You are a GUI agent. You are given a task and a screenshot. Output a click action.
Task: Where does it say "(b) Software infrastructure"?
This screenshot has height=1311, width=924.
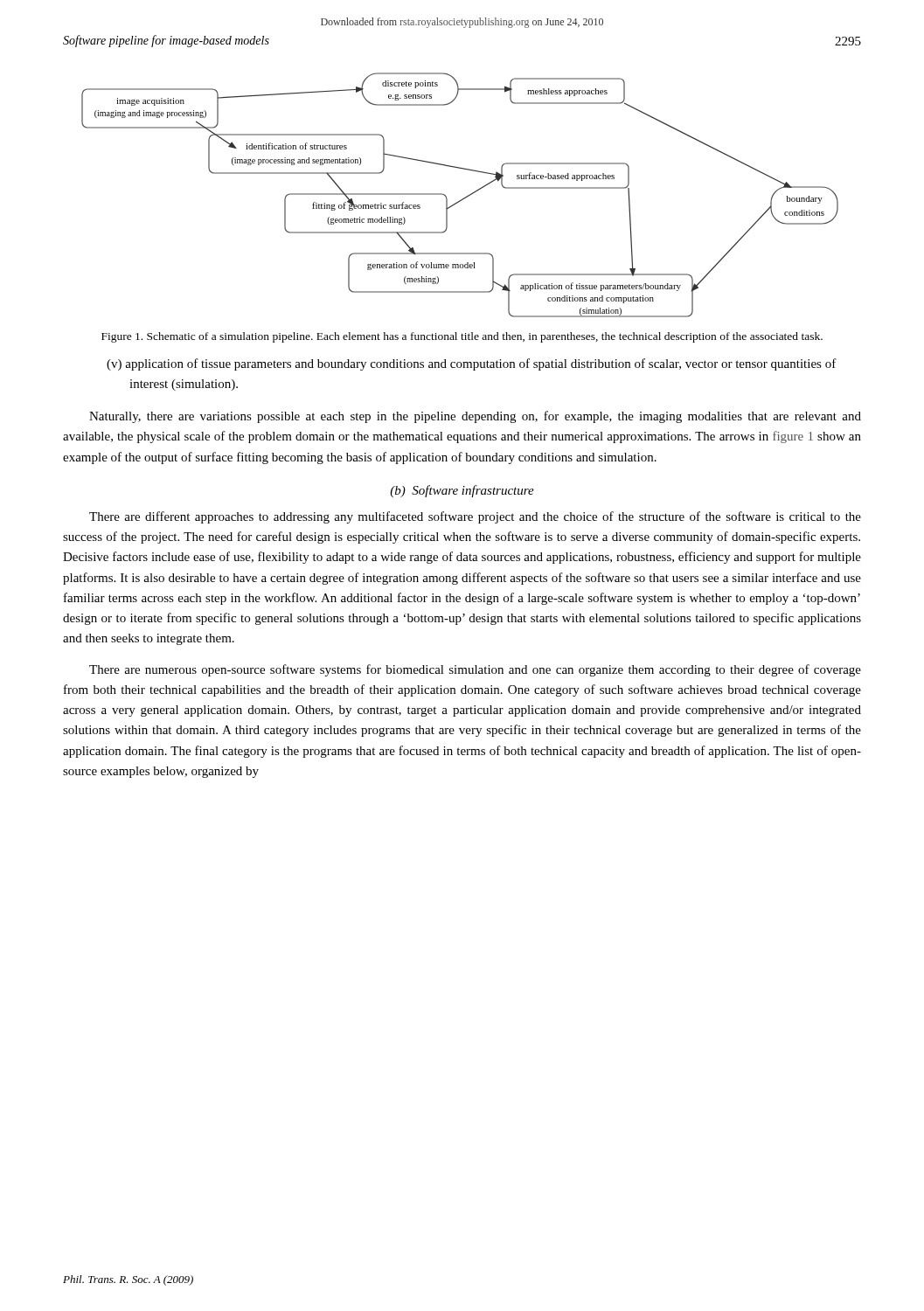click(462, 490)
